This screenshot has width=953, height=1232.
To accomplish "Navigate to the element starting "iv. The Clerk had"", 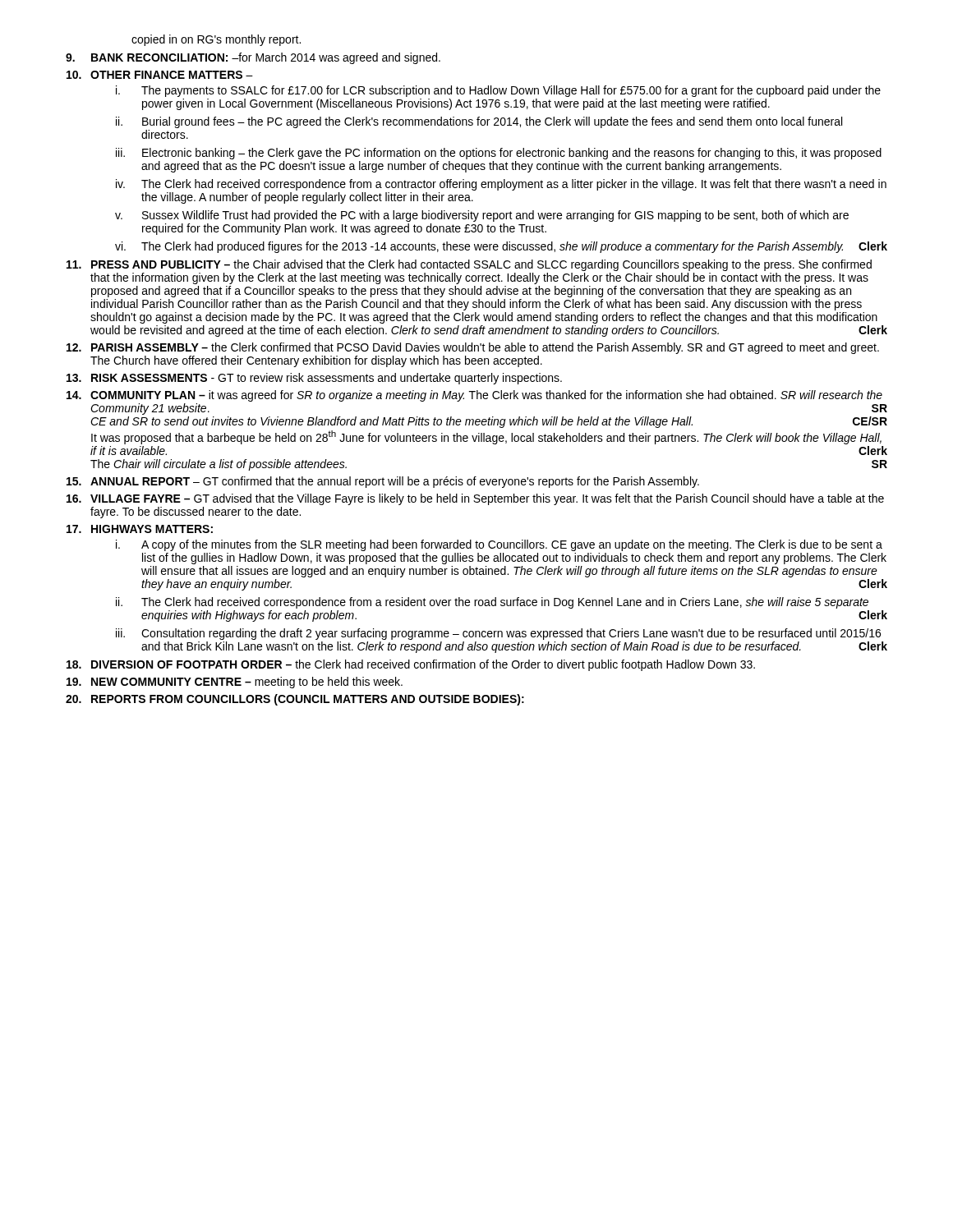I will click(x=501, y=191).
